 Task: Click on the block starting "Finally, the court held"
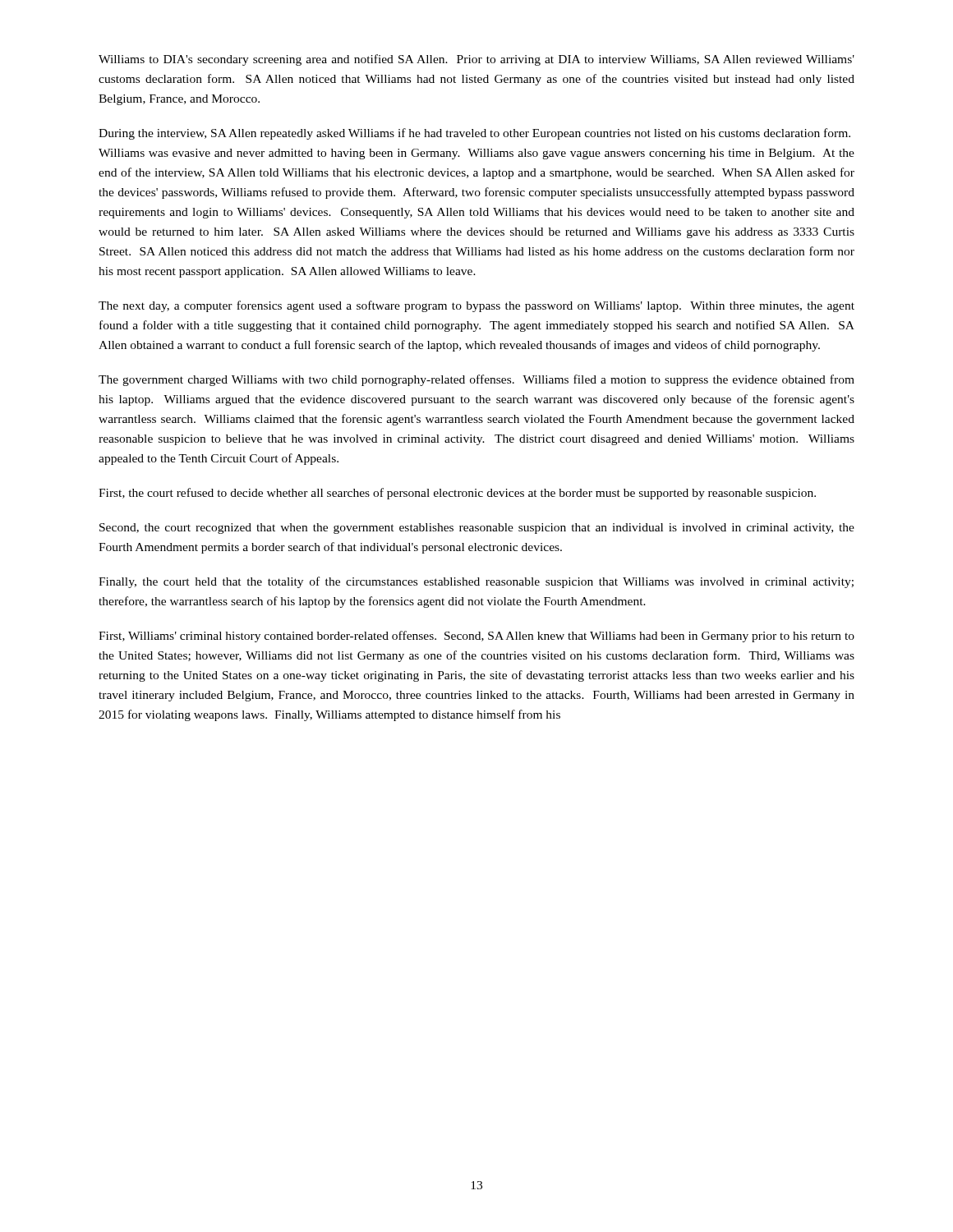point(476,591)
